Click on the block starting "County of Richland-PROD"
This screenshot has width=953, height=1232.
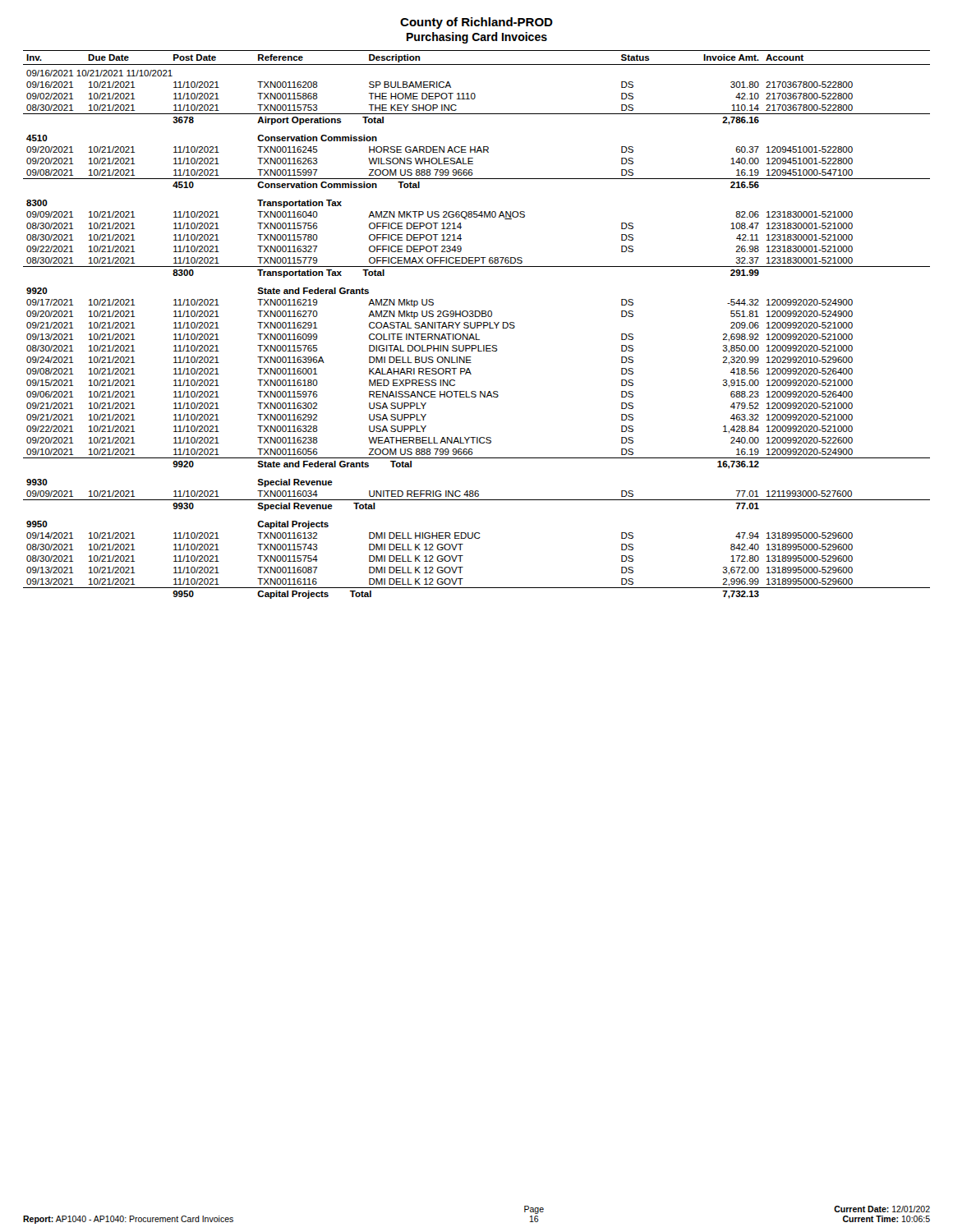476,22
